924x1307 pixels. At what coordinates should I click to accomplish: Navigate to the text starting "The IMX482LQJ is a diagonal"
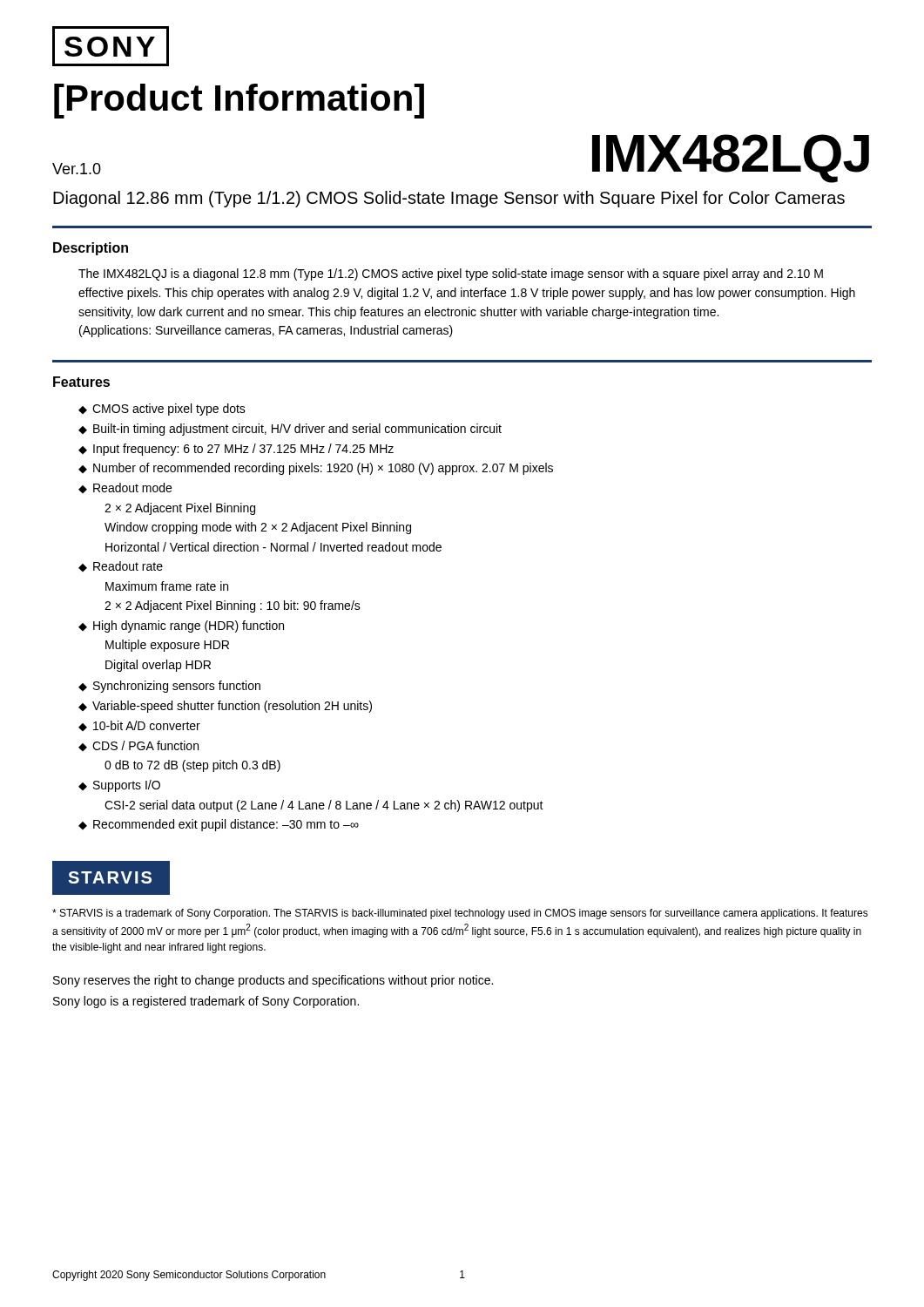467,302
